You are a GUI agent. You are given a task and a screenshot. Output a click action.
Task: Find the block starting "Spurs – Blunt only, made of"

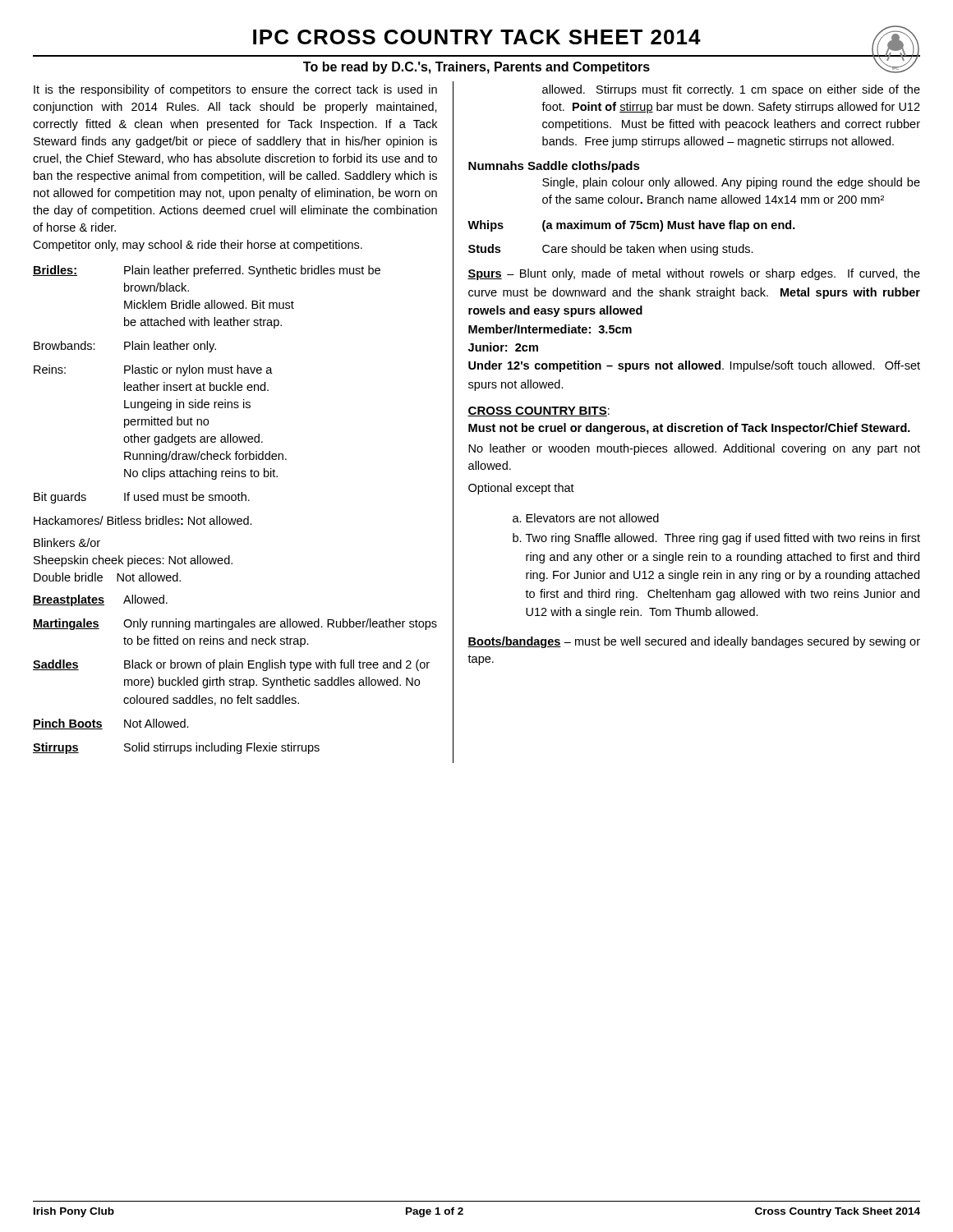pyautogui.click(x=694, y=274)
